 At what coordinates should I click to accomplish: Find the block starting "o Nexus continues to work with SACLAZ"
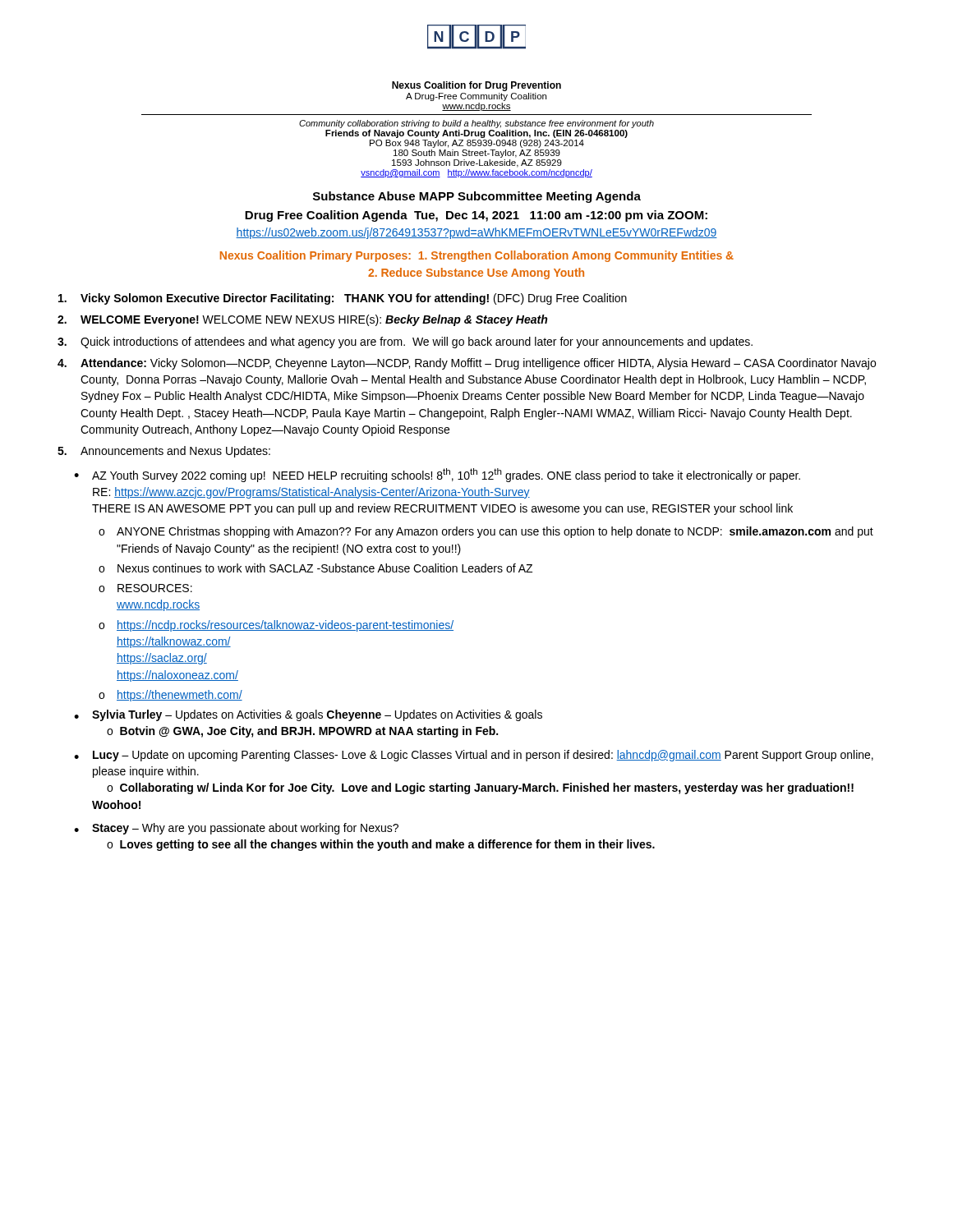click(497, 568)
